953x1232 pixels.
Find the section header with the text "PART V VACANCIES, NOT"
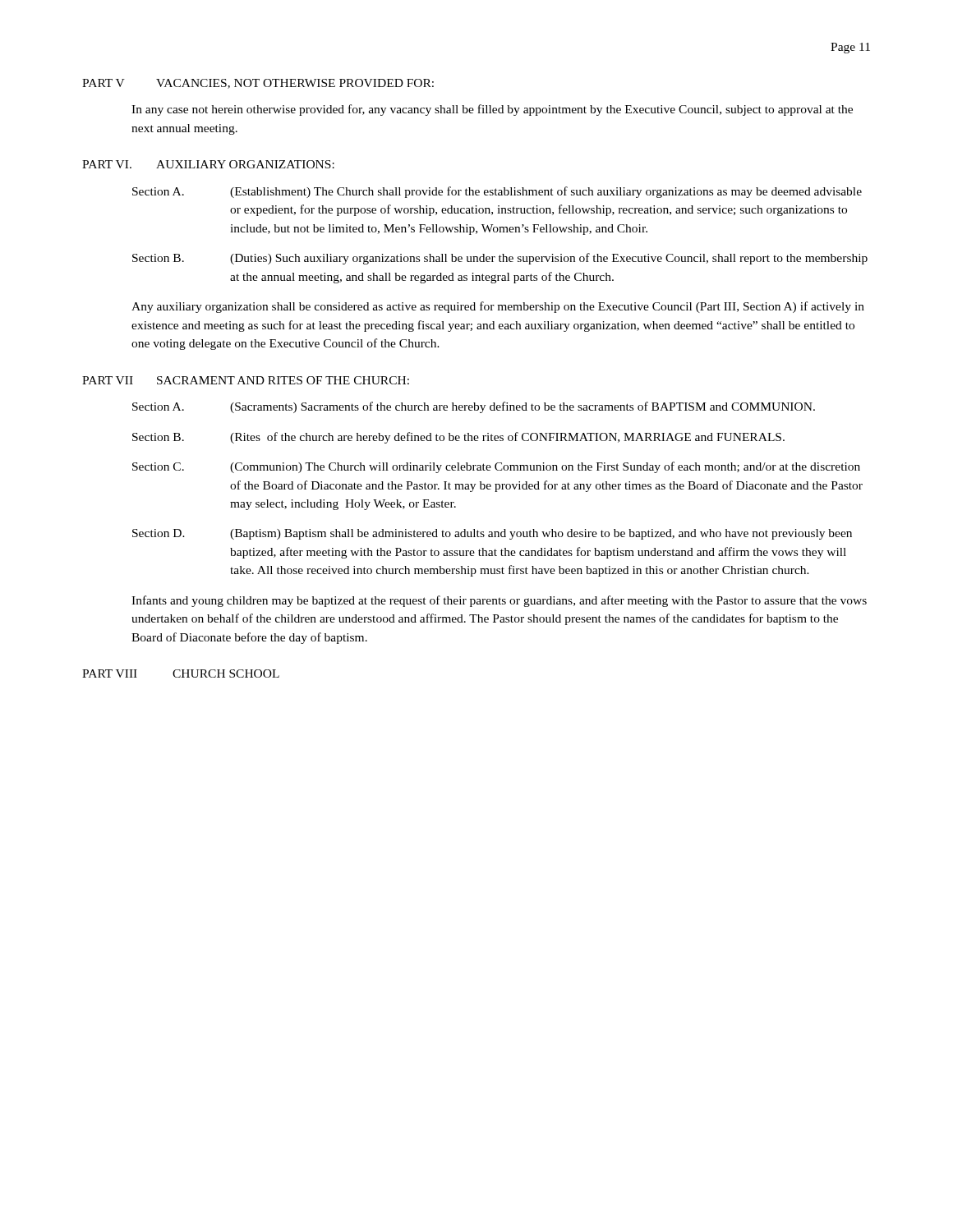[258, 83]
